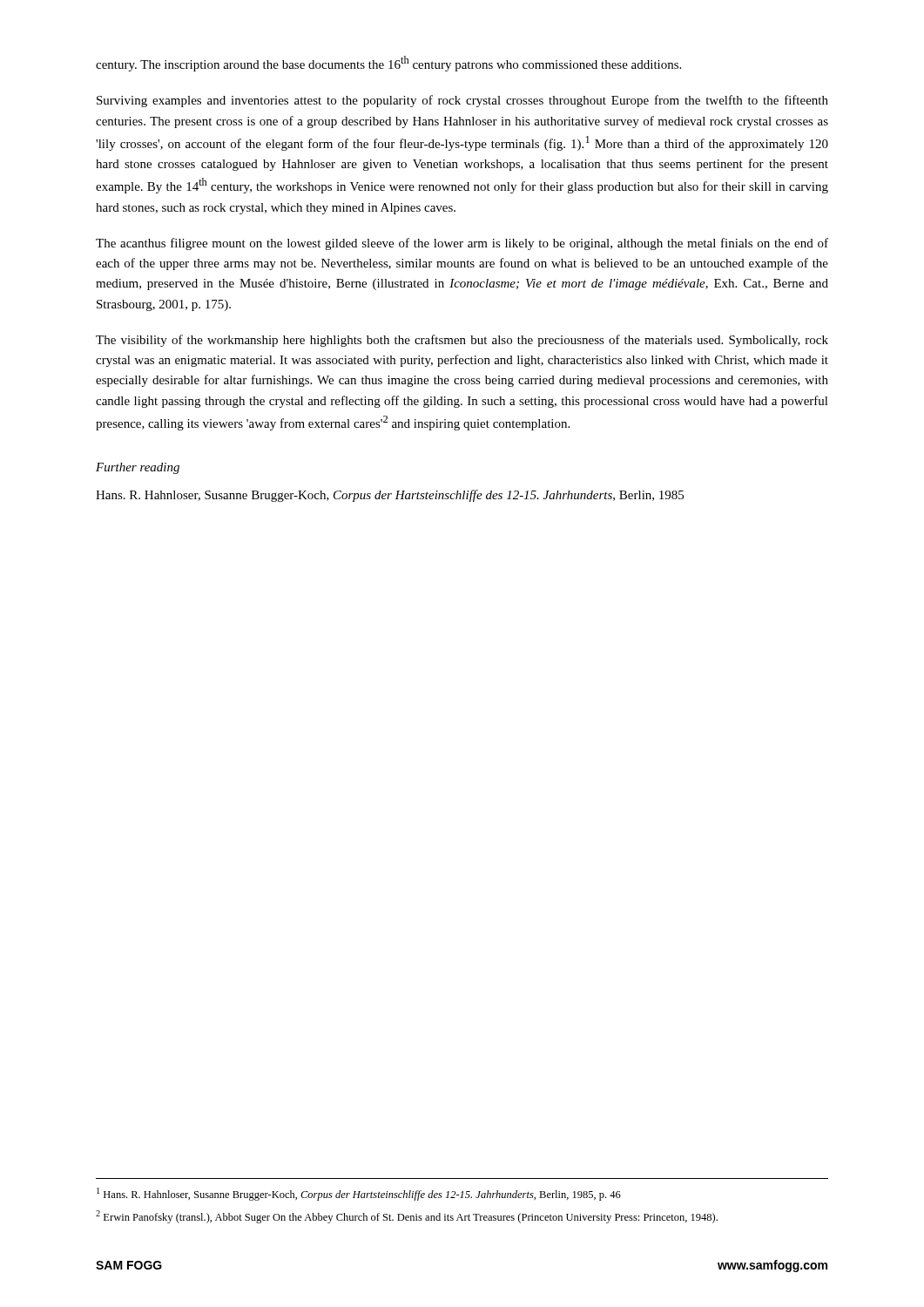Click on the element starting "2 Erwin Panofsky"
The width and height of the screenshot is (924, 1307).
coord(407,1216)
